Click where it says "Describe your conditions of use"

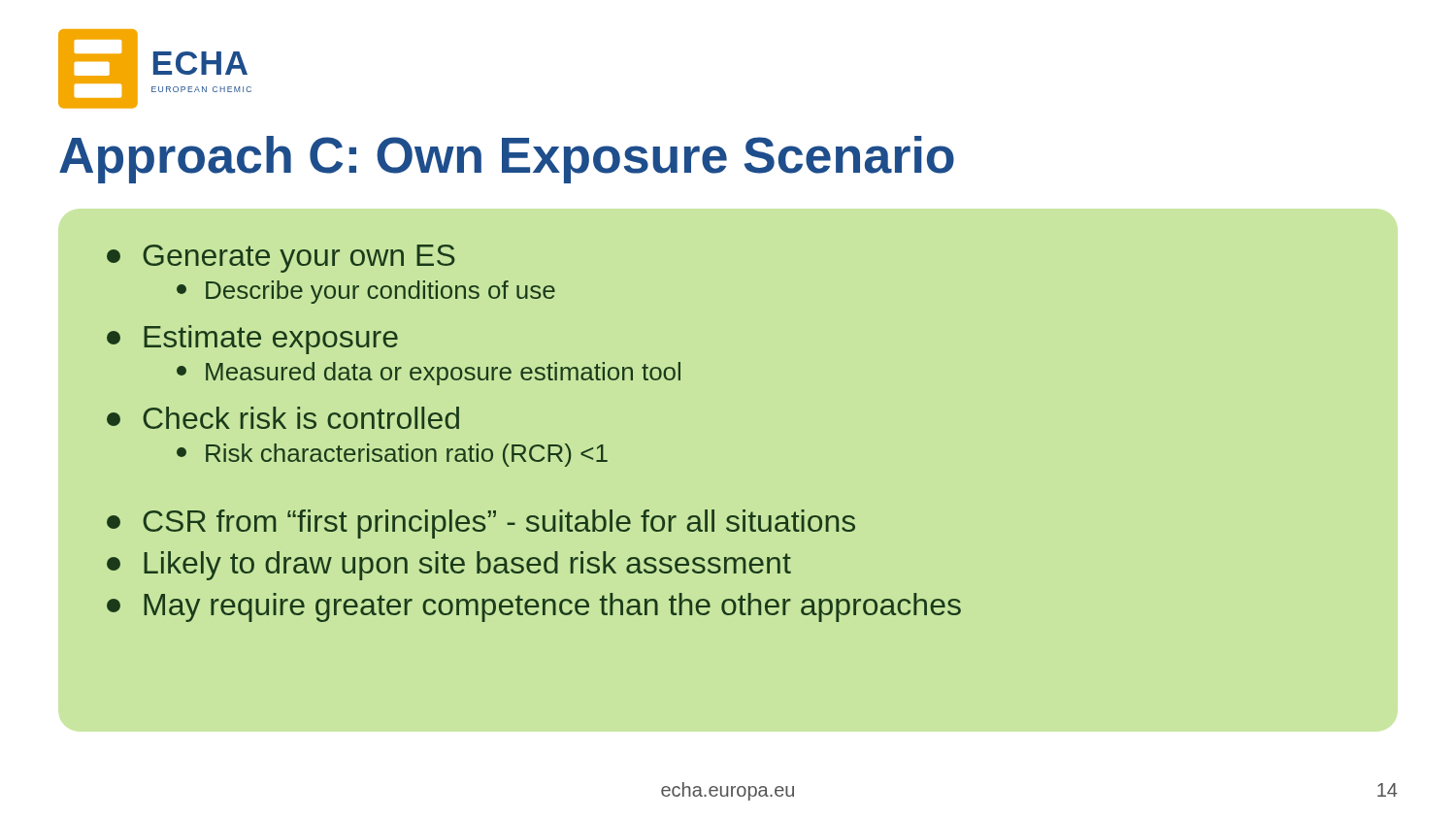tap(366, 291)
